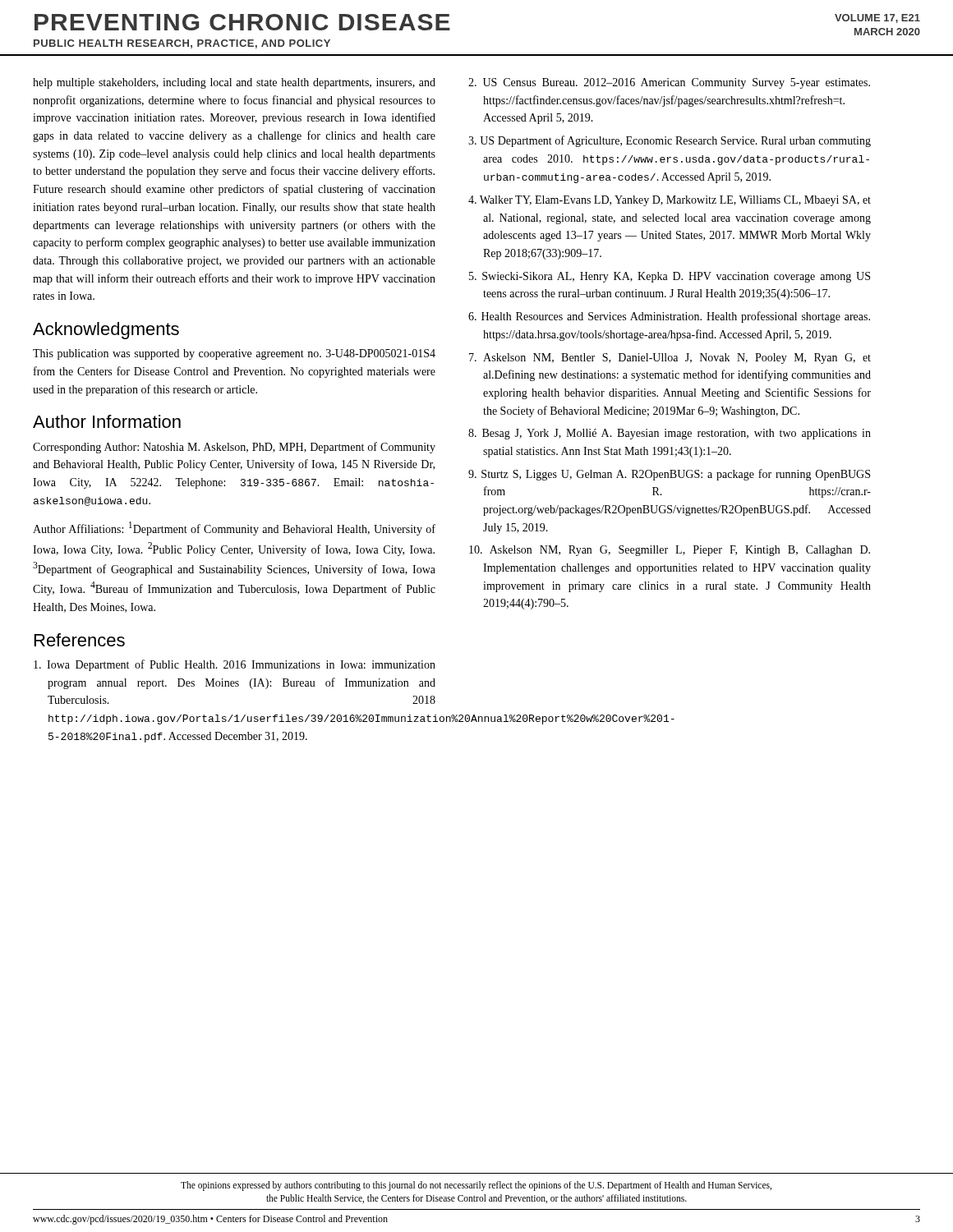Navigate to the block starting "7. Askelson NM, Bentler S, Daniel-Ulloa J, Novak"
The width and height of the screenshot is (953, 1232).
[670, 384]
